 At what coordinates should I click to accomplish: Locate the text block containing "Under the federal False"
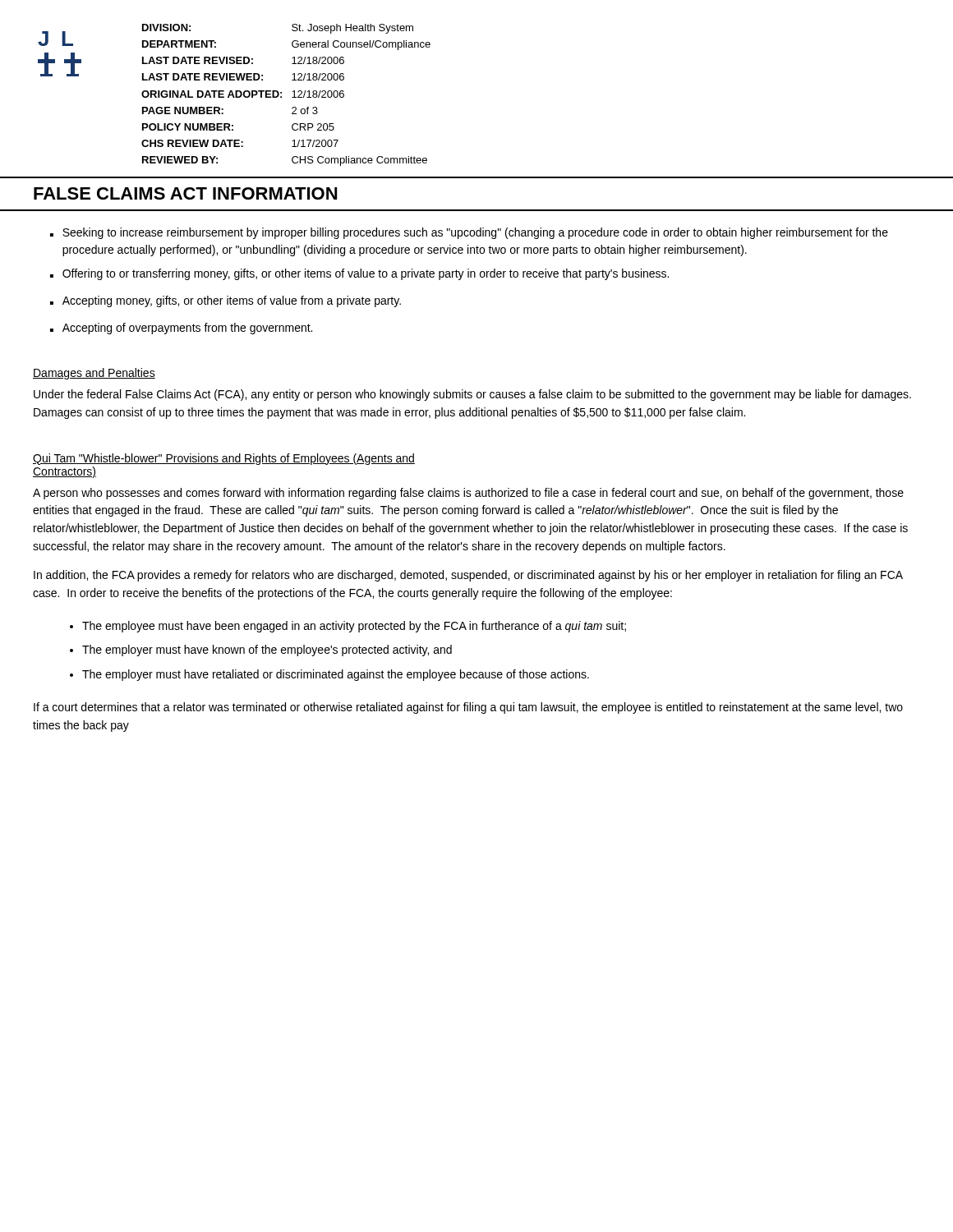(474, 403)
